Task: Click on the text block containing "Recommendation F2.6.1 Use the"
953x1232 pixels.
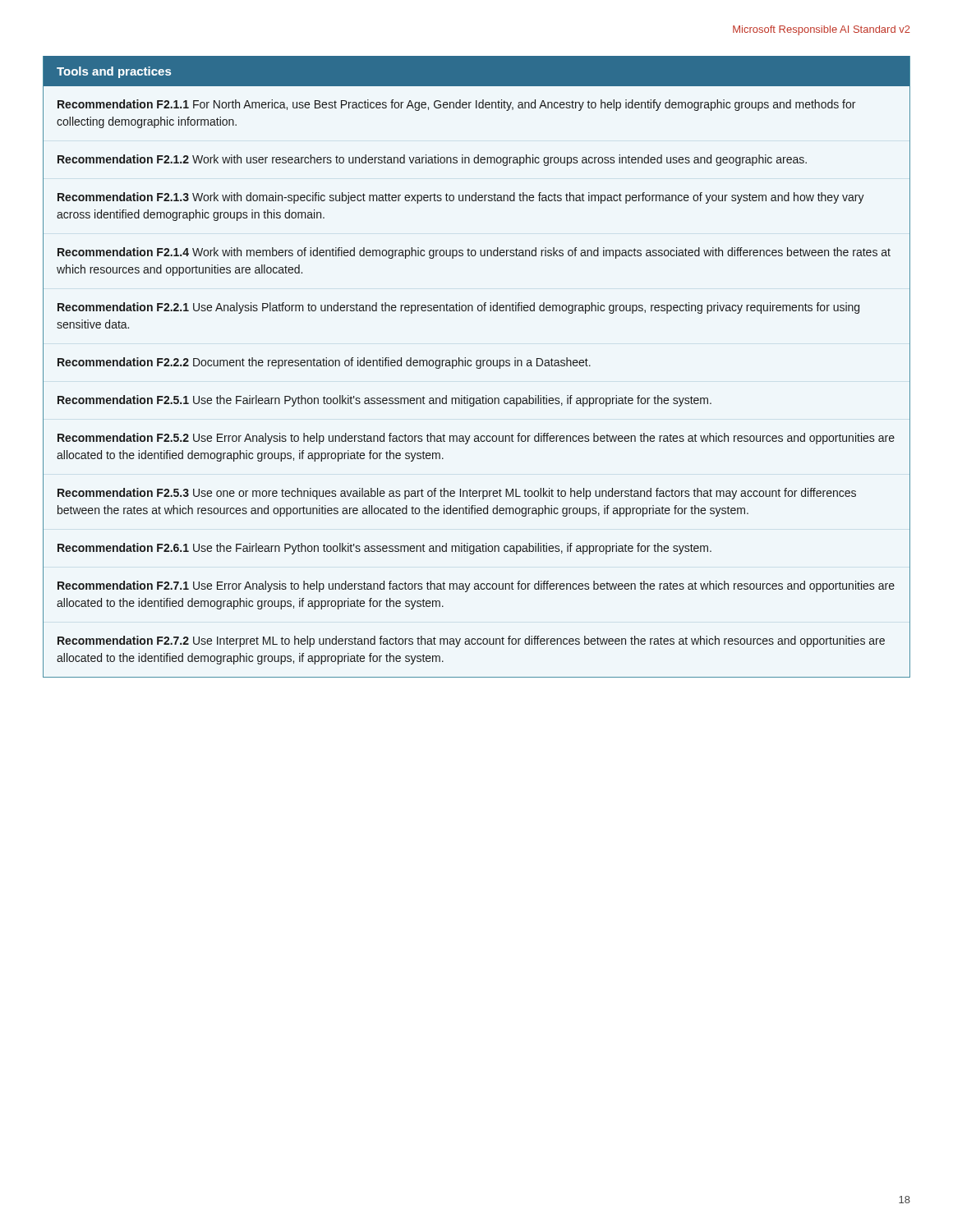Action: 384,548
